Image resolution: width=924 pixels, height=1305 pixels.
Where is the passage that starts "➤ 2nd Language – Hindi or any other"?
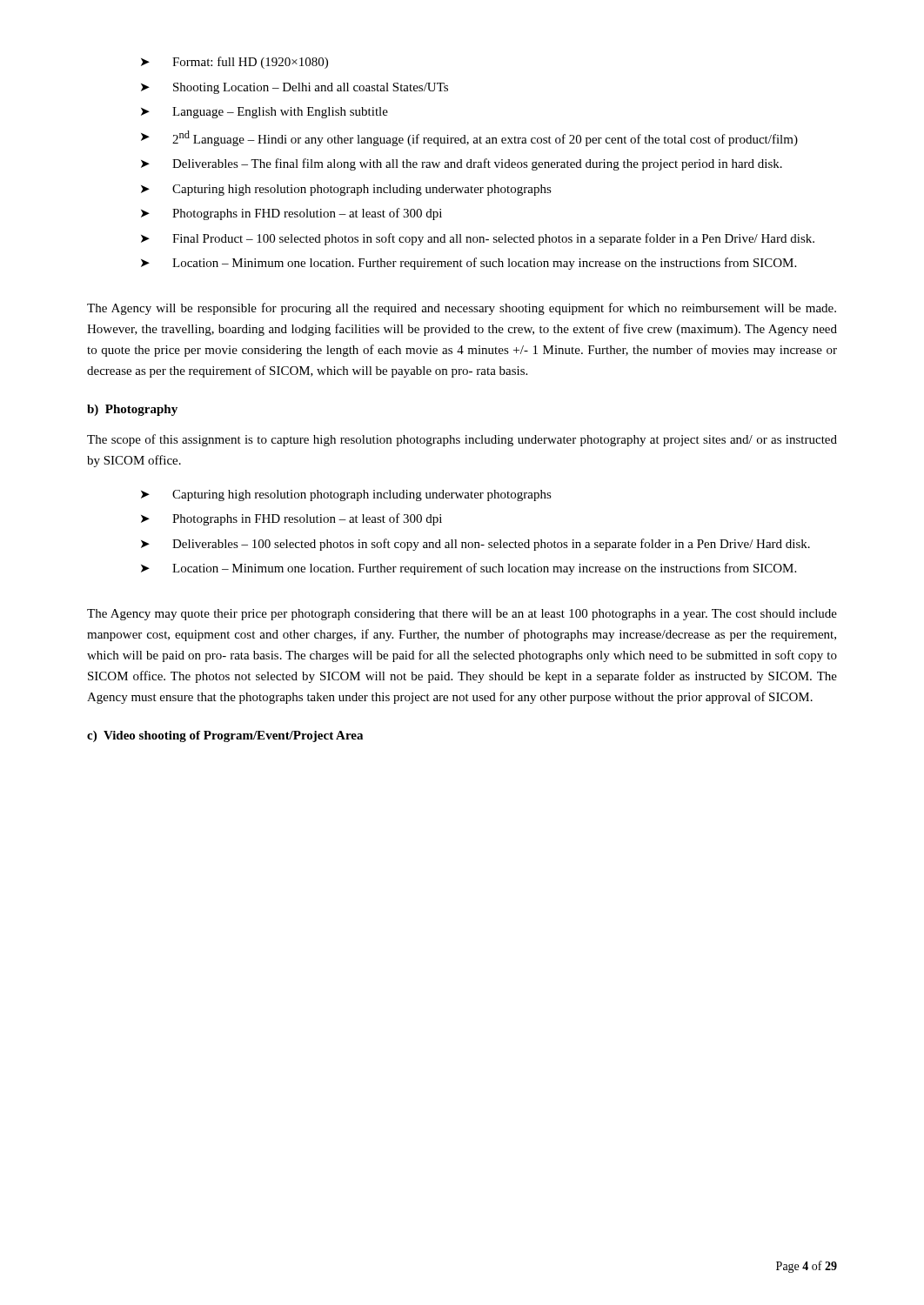pos(488,138)
